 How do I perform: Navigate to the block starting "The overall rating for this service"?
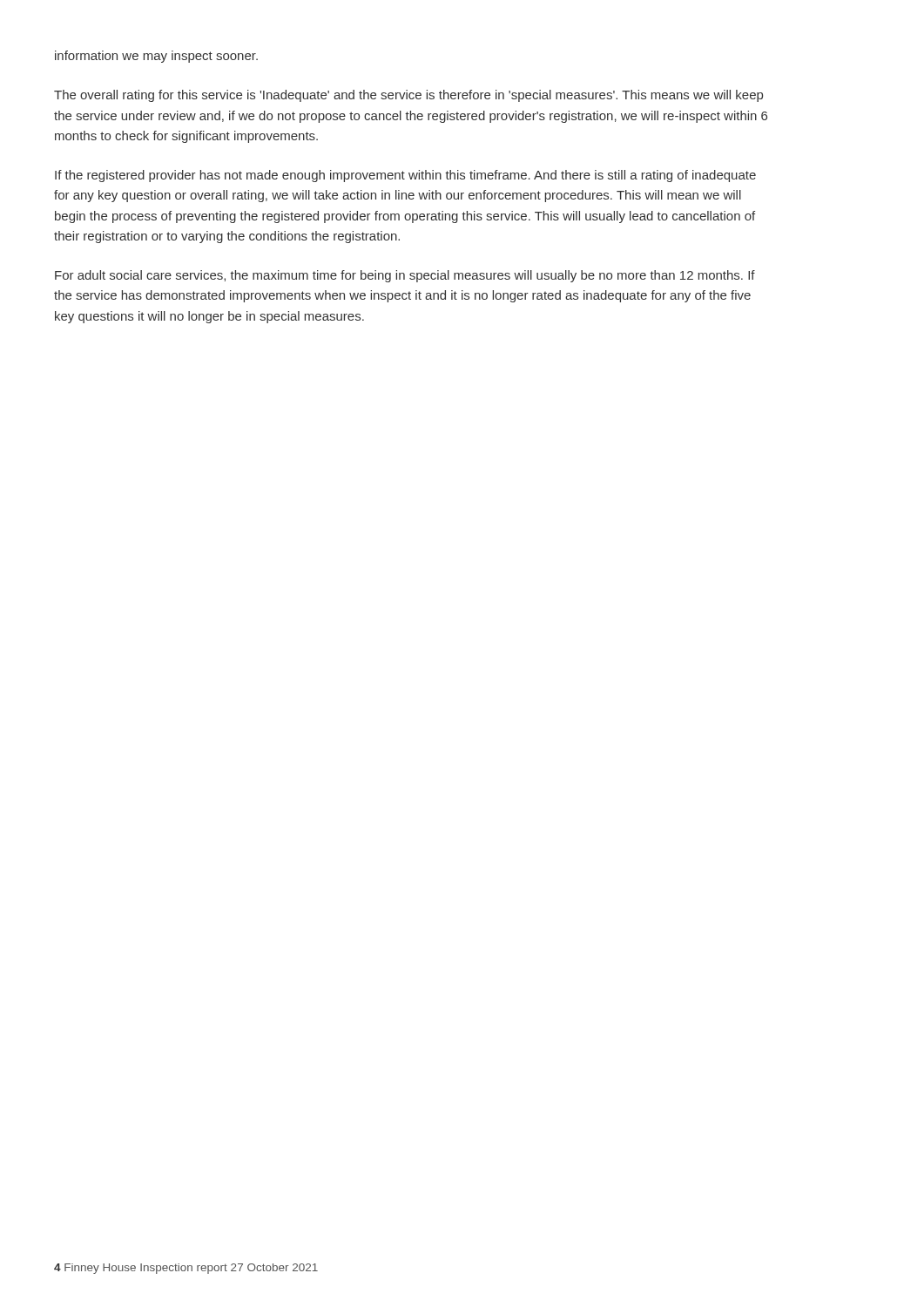[x=411, y=115]
